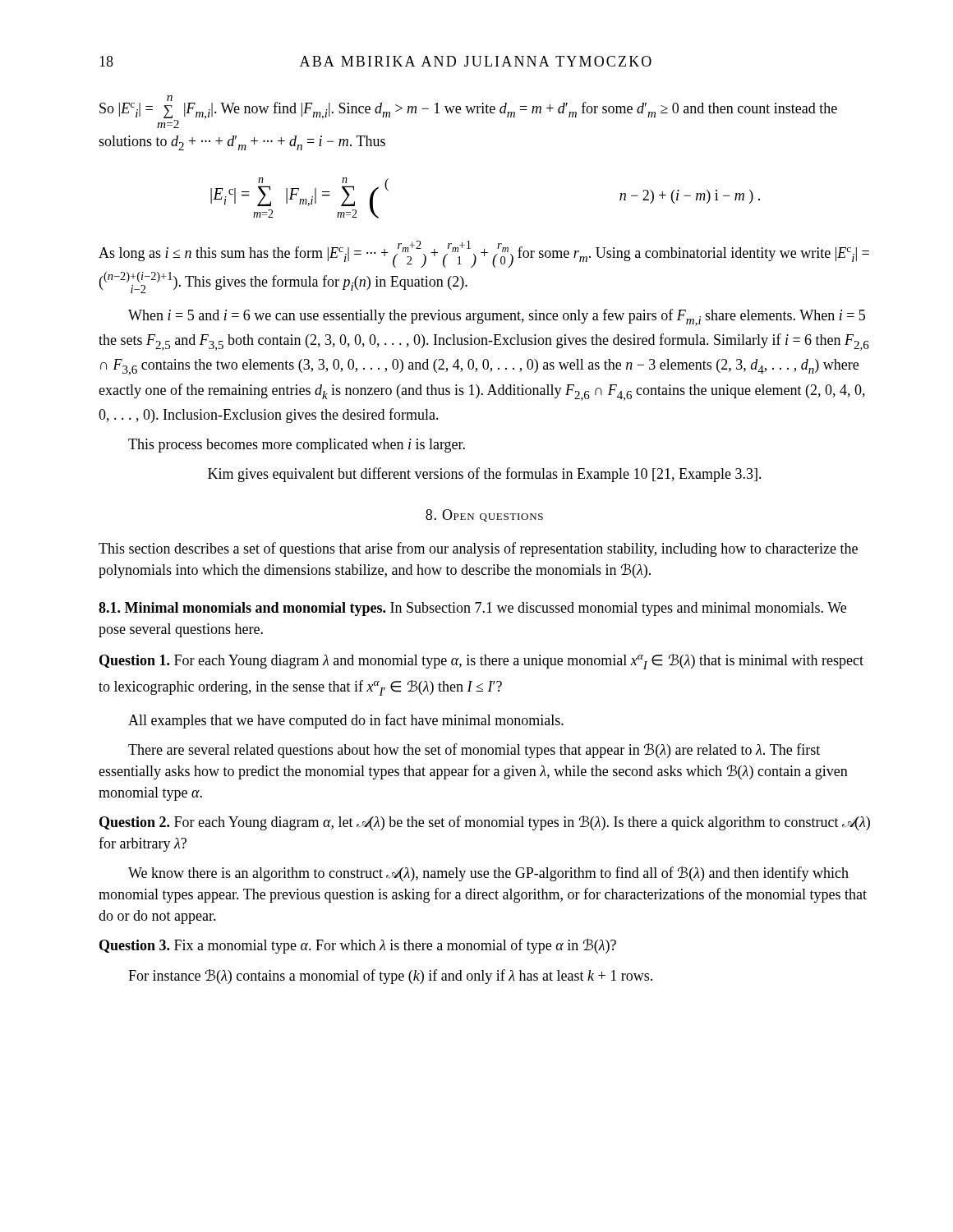The image size is (953, 1232).
Task: Click on the text block that reads "For instance ℬ(λ) contains a monomial of type"
Action: 485,975
